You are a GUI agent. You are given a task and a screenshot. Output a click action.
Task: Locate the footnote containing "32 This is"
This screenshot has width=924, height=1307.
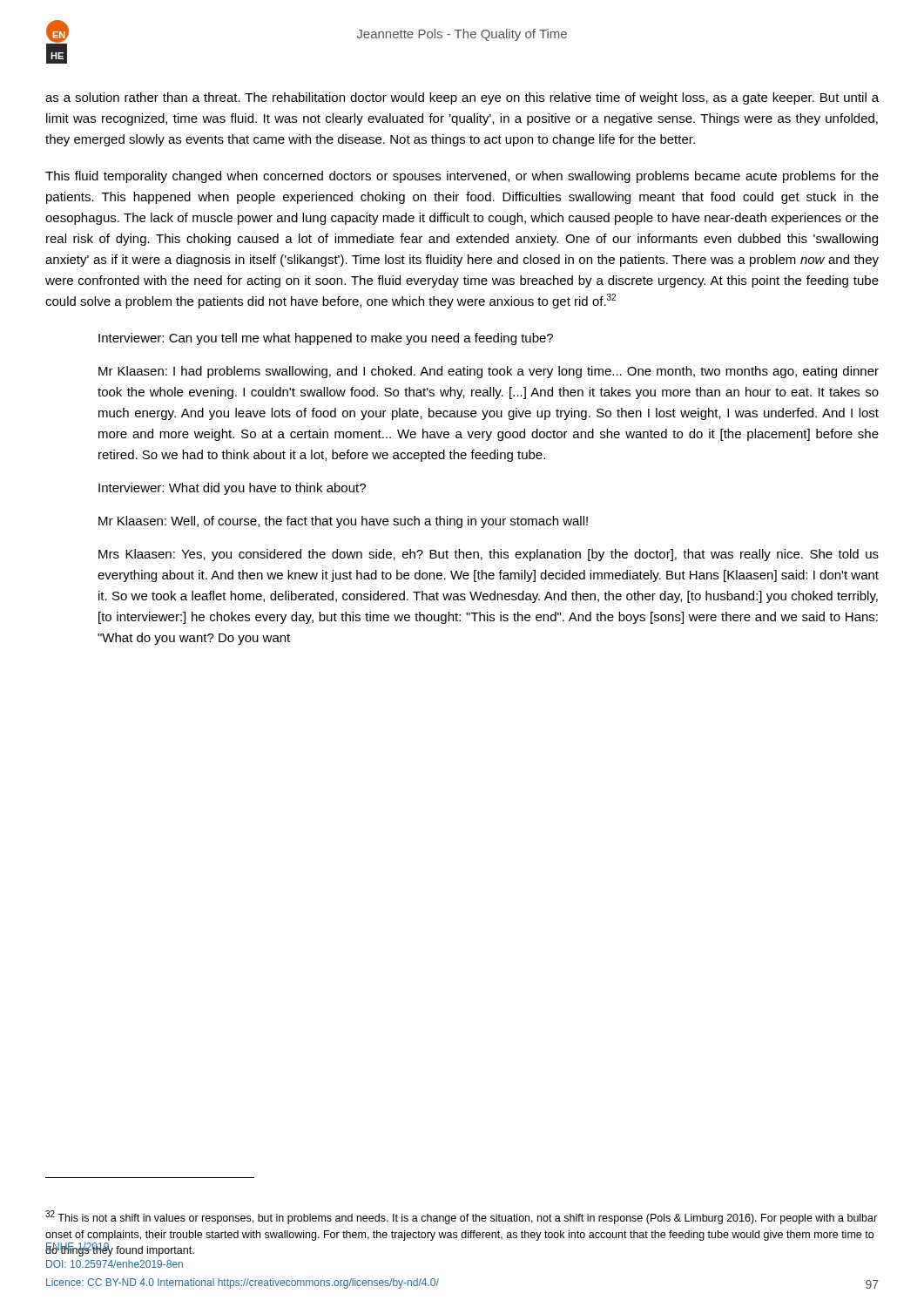click(461, 1233)
